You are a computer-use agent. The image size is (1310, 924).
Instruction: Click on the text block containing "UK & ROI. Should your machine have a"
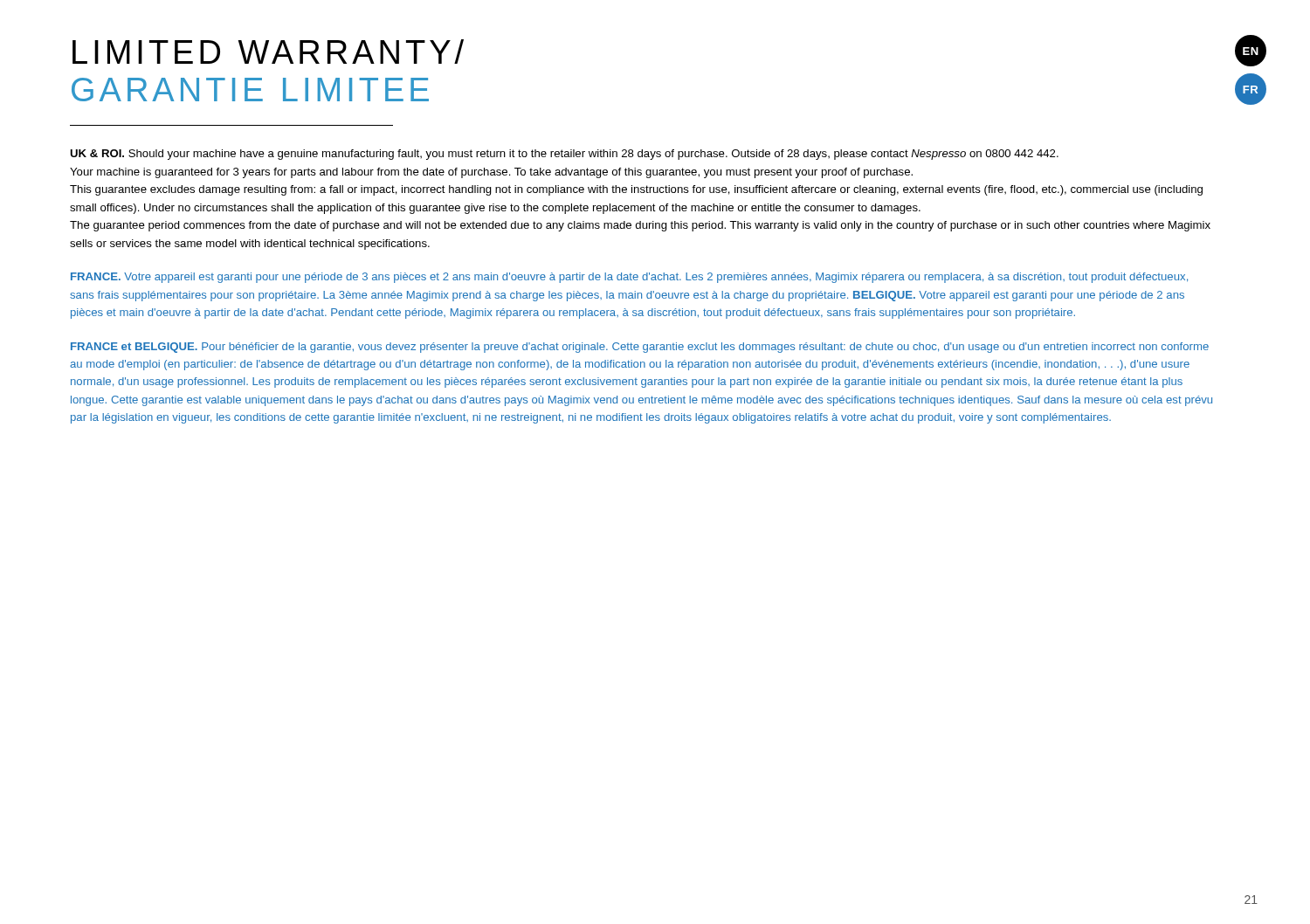640,198
